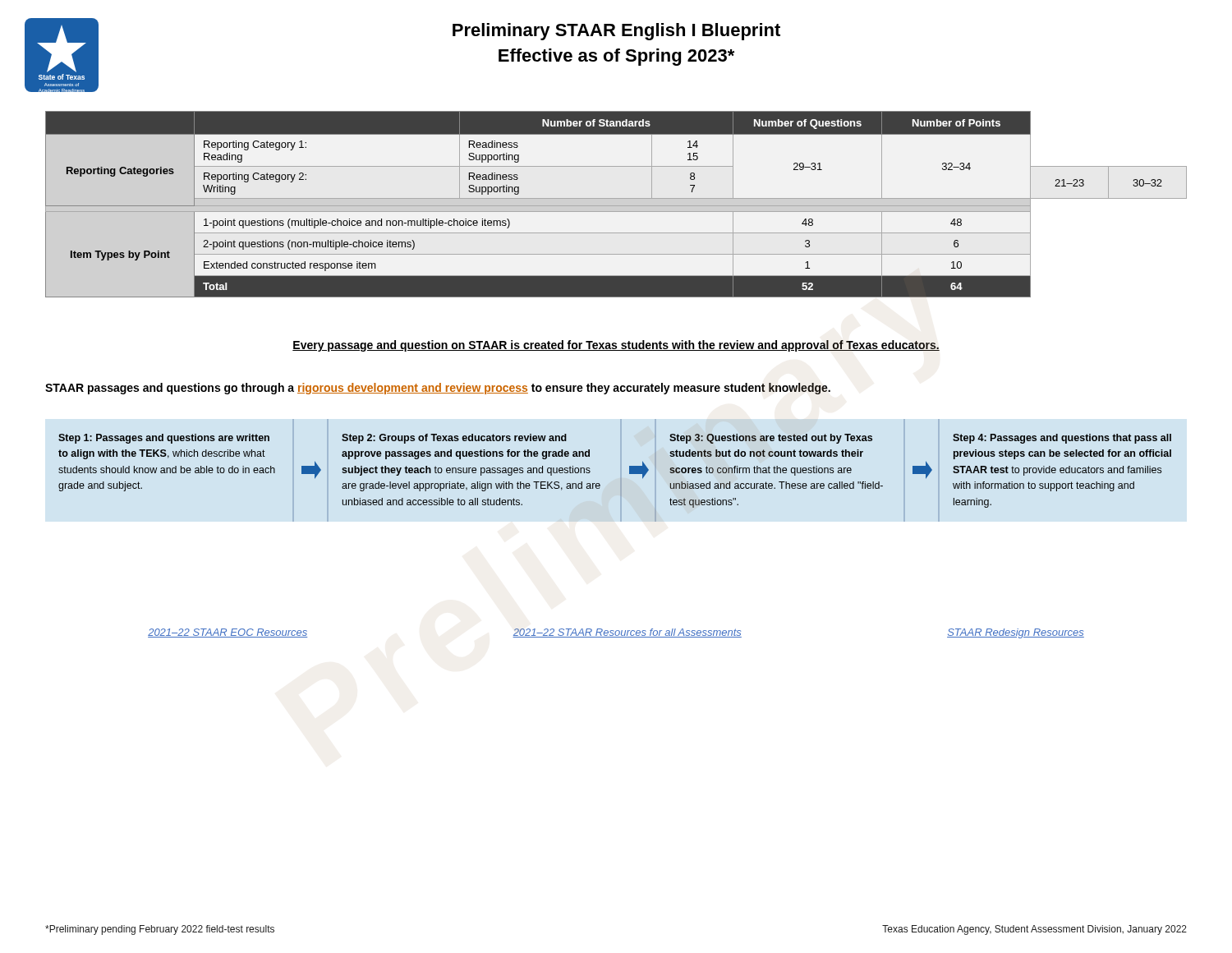This screenshot has height=953, width=1232.
Task: Click on the region starting "Step 2: Groups"
Action: 471,470
